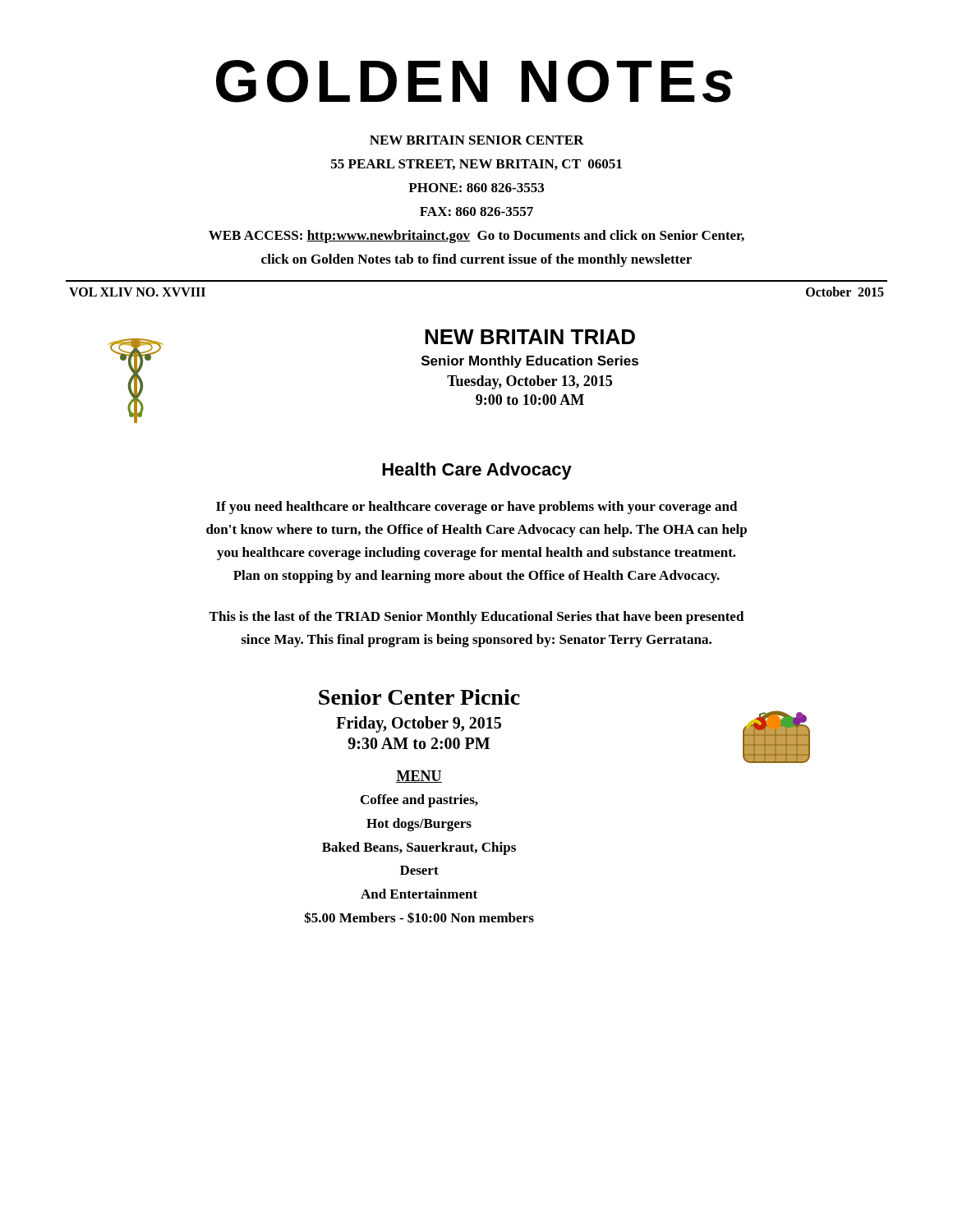
Task: Where is the section header that starts "NEW BRITAIN TRIAD"?
Action: tap(530, 366)
